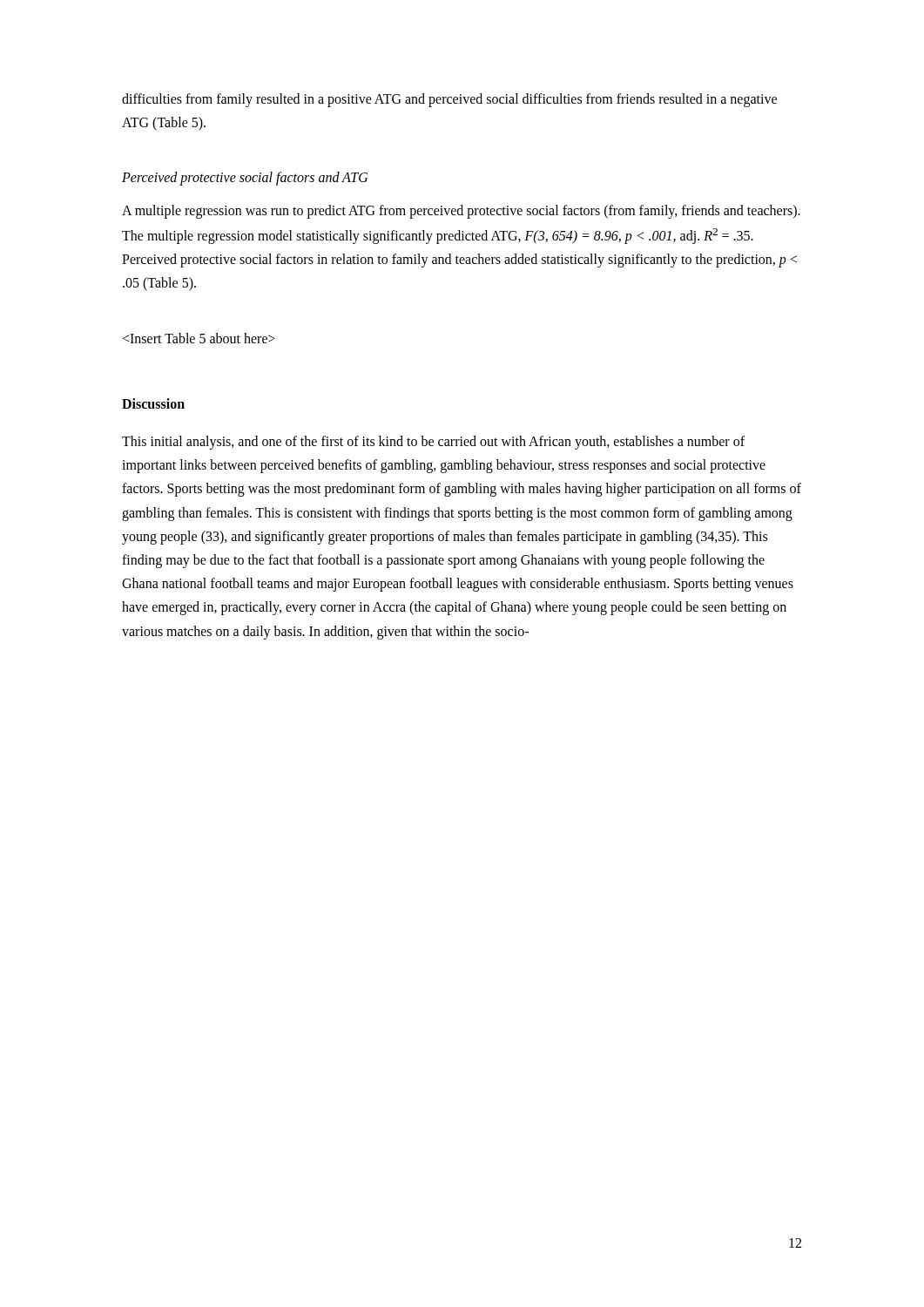
Task: Locate the block starting "This initial analysis, and one"
Action: pos(462,536)
